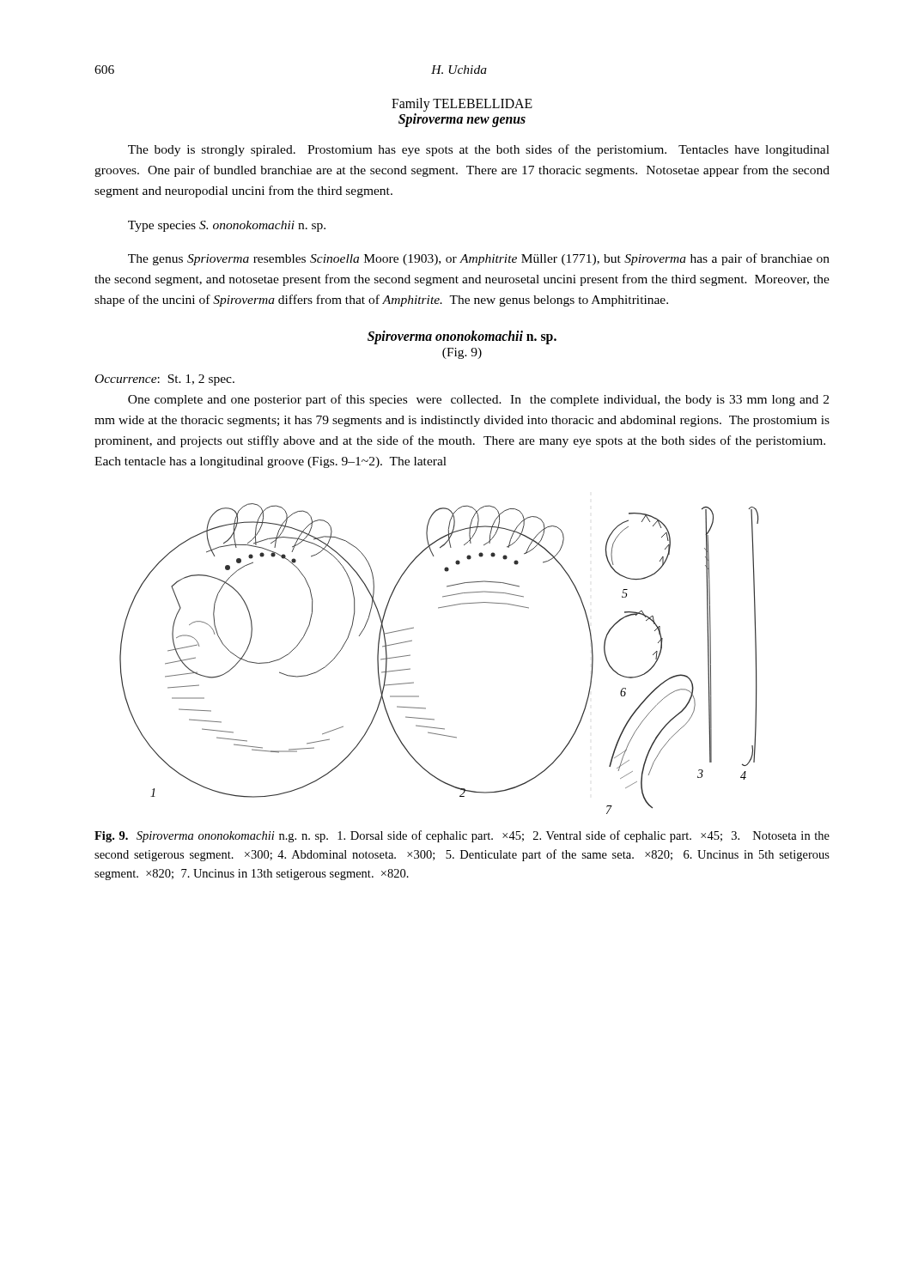The width and height of the screenshot is (924, 1288).
Task: Locate the text block containing "The genus Sprioverma resembles Scinoella Moore (1903), or"
Action: (462, 279)
